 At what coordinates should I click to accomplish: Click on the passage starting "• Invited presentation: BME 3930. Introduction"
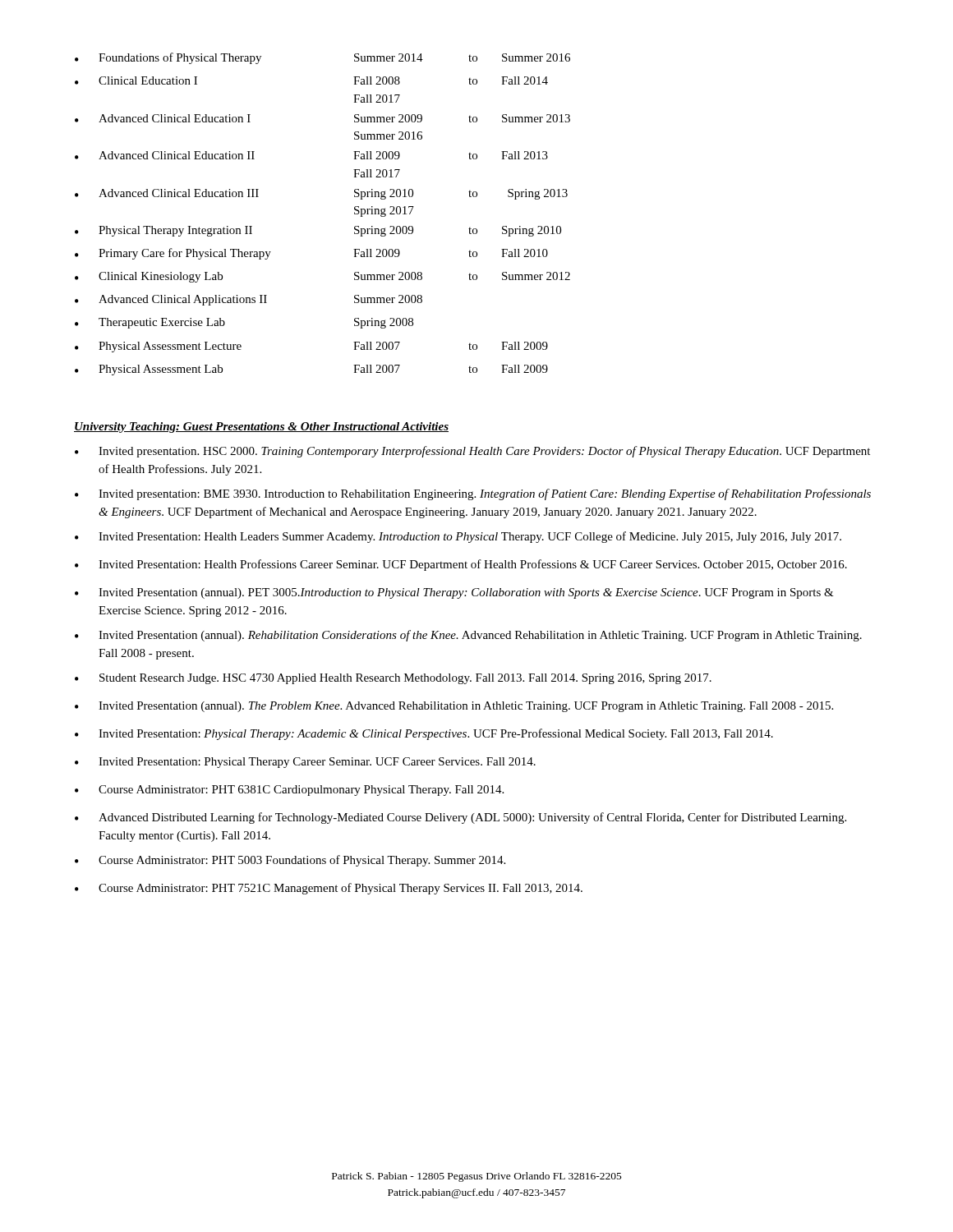pyautogui.click(x=476, y=503)
